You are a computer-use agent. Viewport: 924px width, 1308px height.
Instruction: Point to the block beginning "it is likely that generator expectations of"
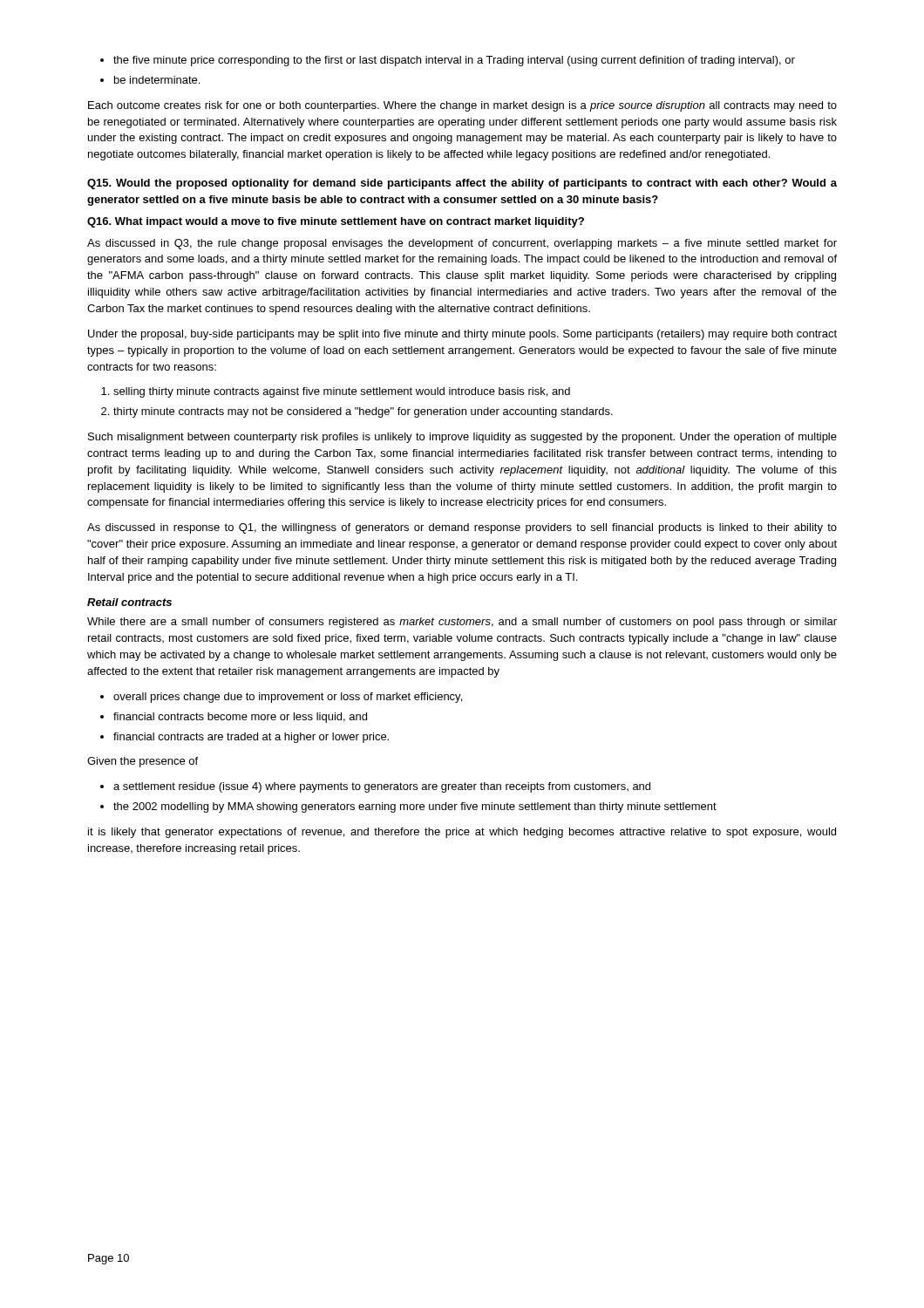point(462,840)
